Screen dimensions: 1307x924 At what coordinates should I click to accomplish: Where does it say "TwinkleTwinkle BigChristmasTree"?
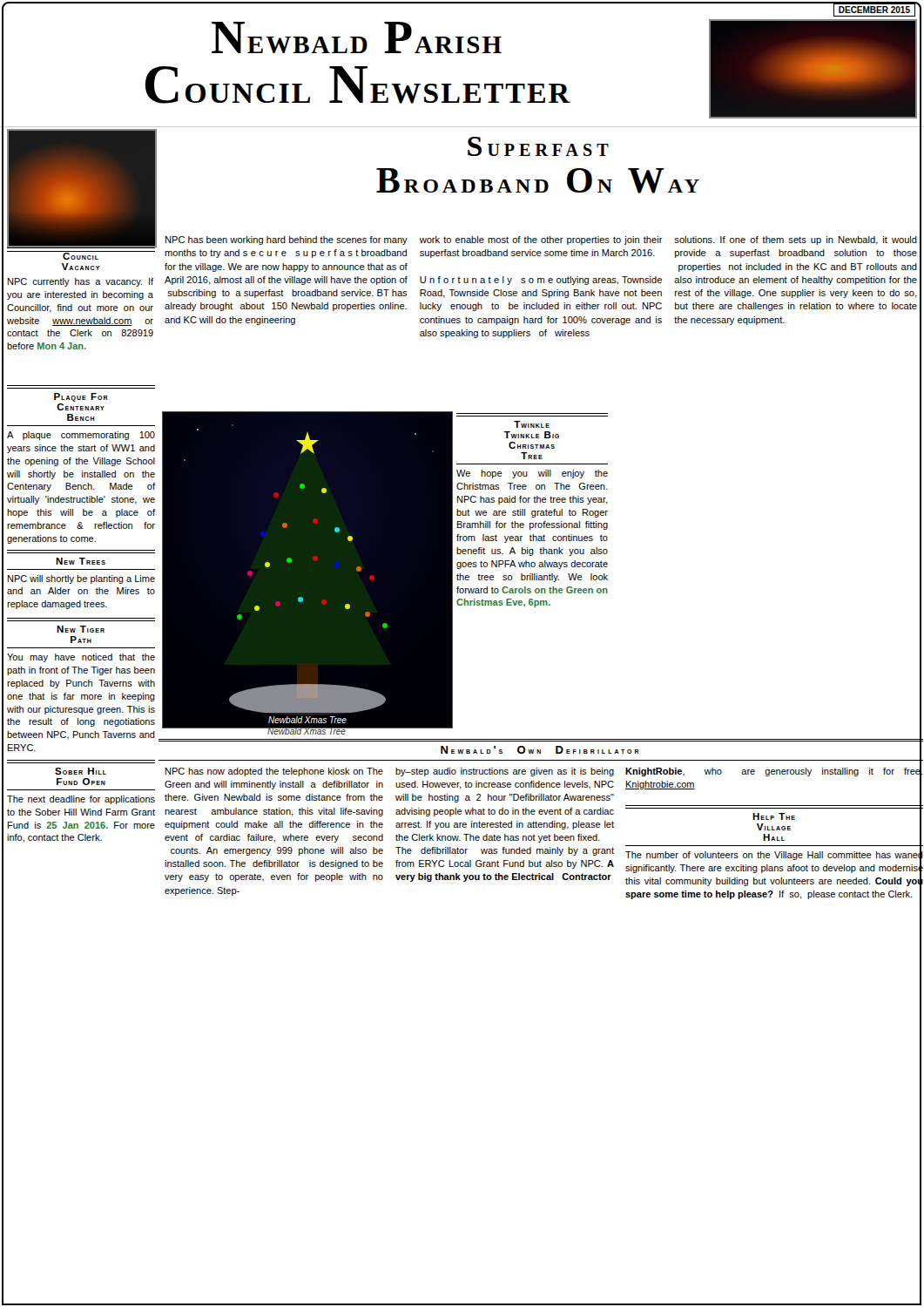click(x=532, y=440)
